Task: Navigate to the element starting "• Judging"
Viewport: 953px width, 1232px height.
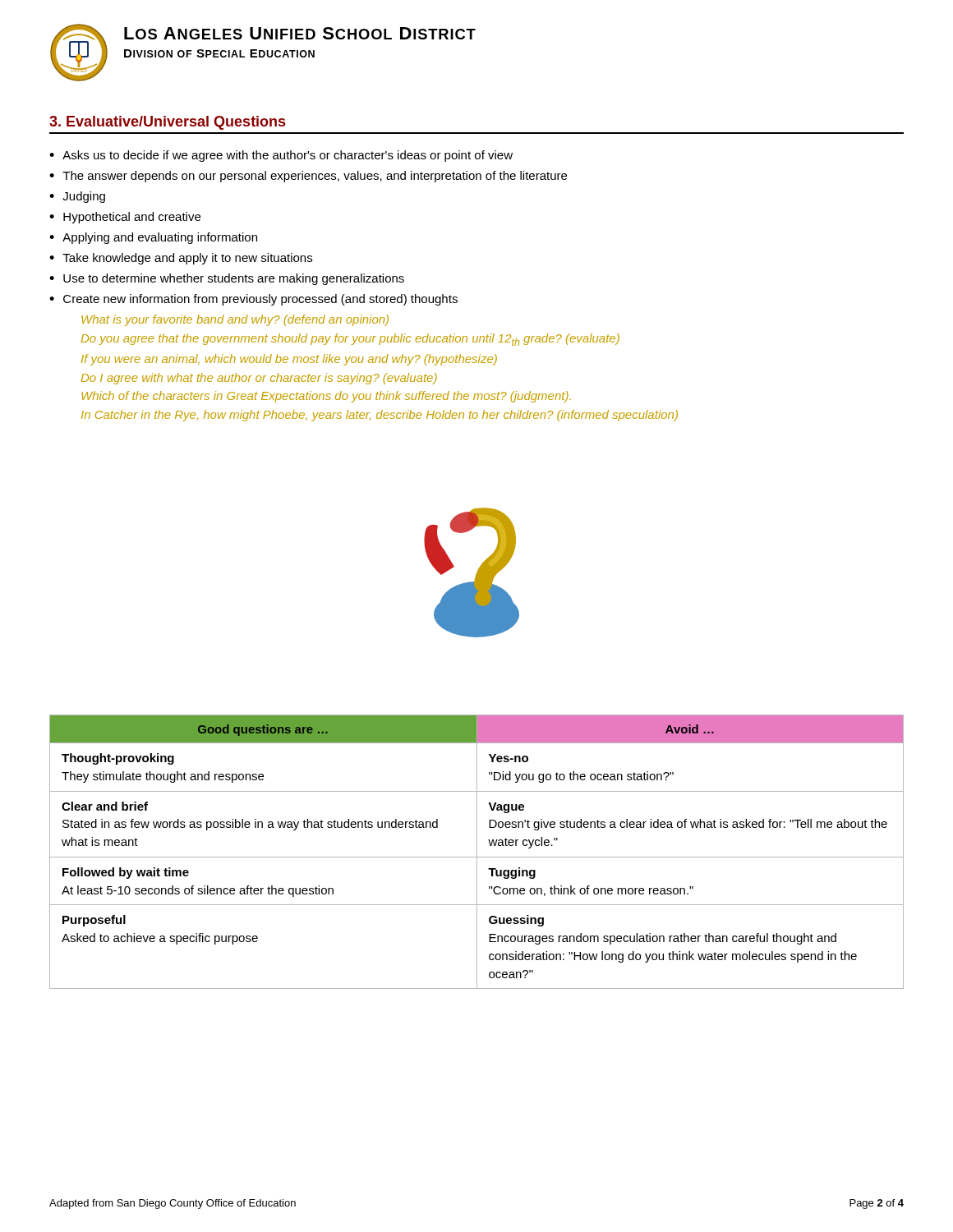Action: [78, 196]
